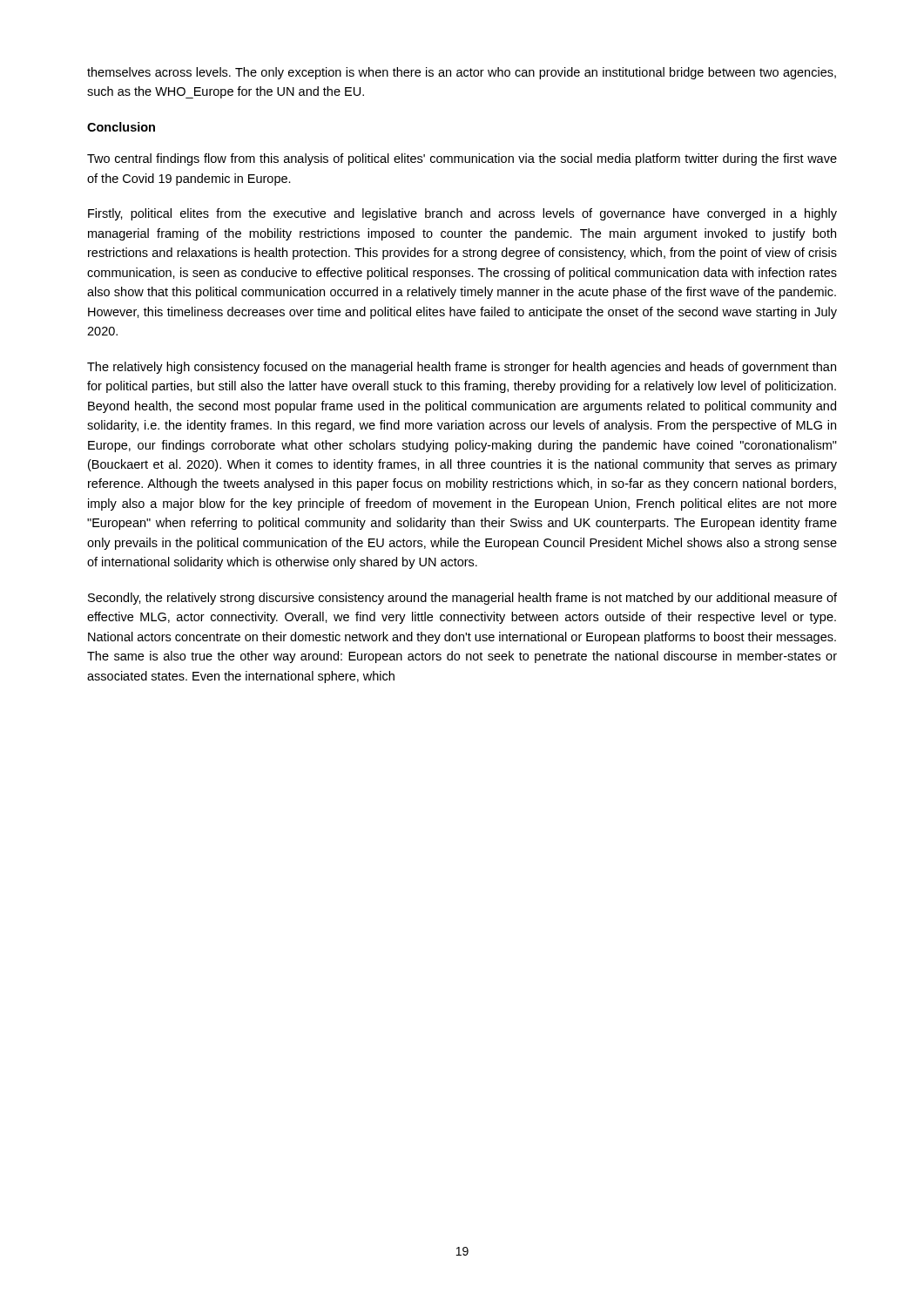Find the text block that reads "themselves across levels. The only exception is"

[x=462, y=82]
